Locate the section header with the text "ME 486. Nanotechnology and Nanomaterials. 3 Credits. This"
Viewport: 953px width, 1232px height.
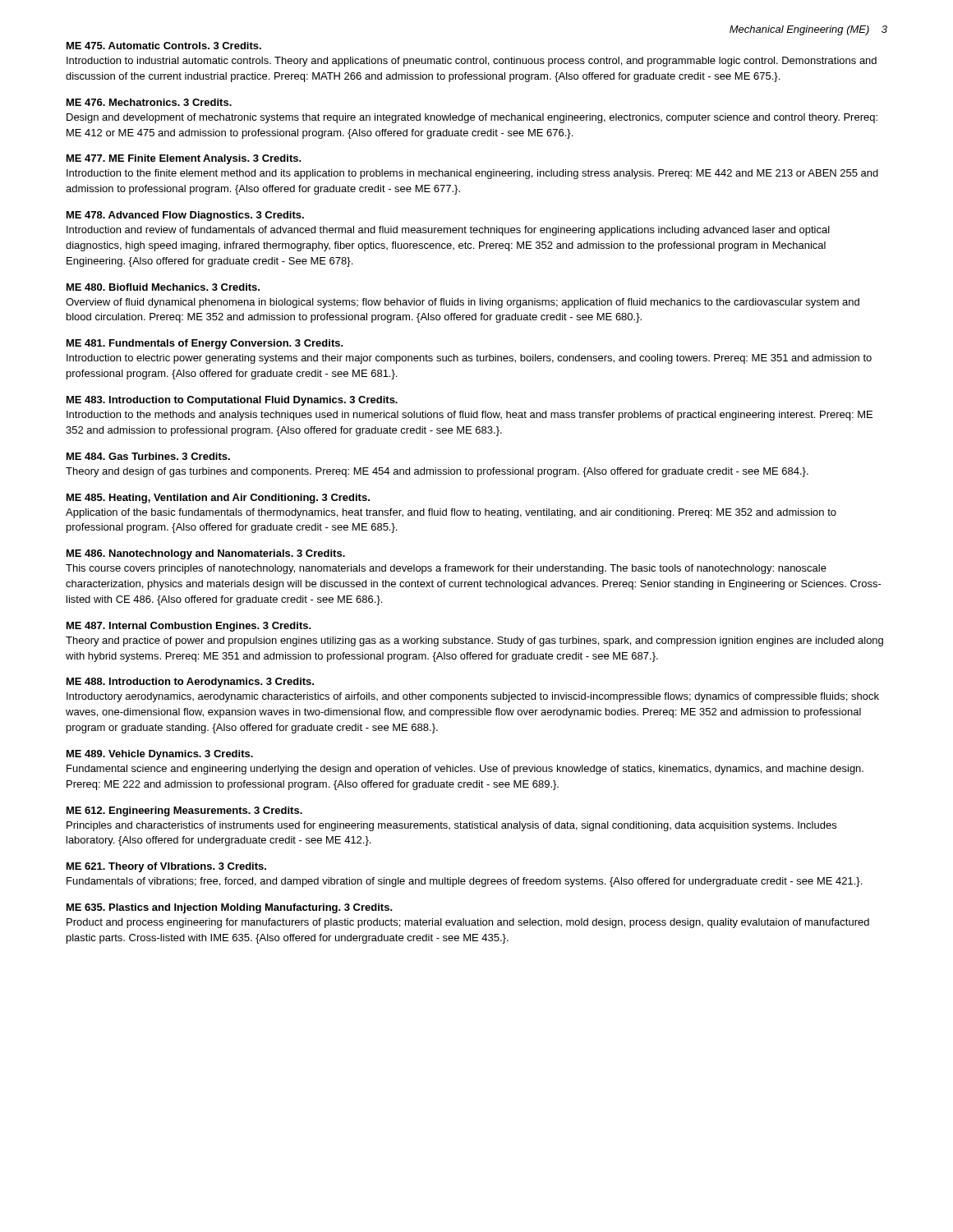click(x=476, y=577)
